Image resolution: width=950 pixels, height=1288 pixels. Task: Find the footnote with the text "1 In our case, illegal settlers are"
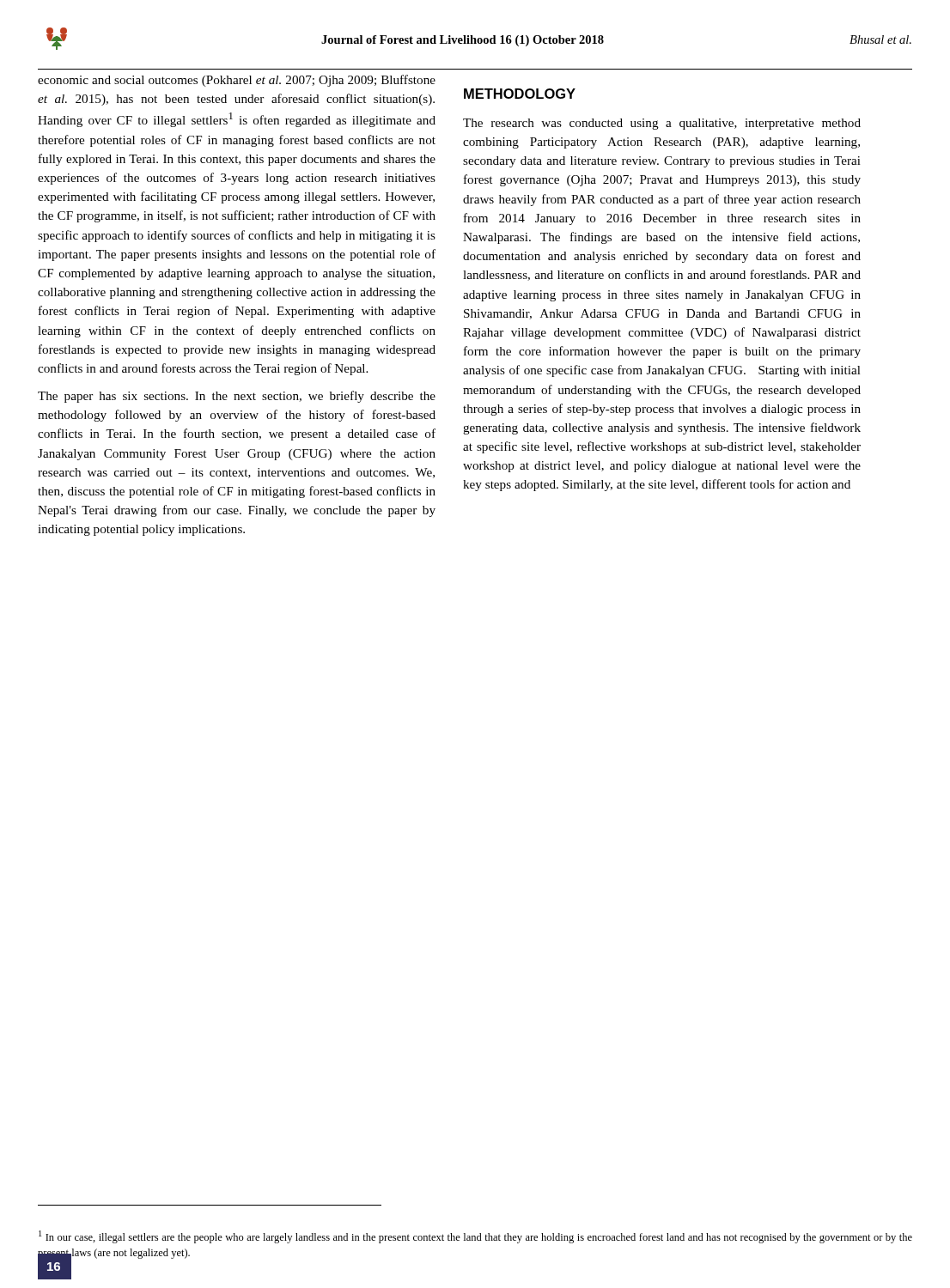point(475,1244)
